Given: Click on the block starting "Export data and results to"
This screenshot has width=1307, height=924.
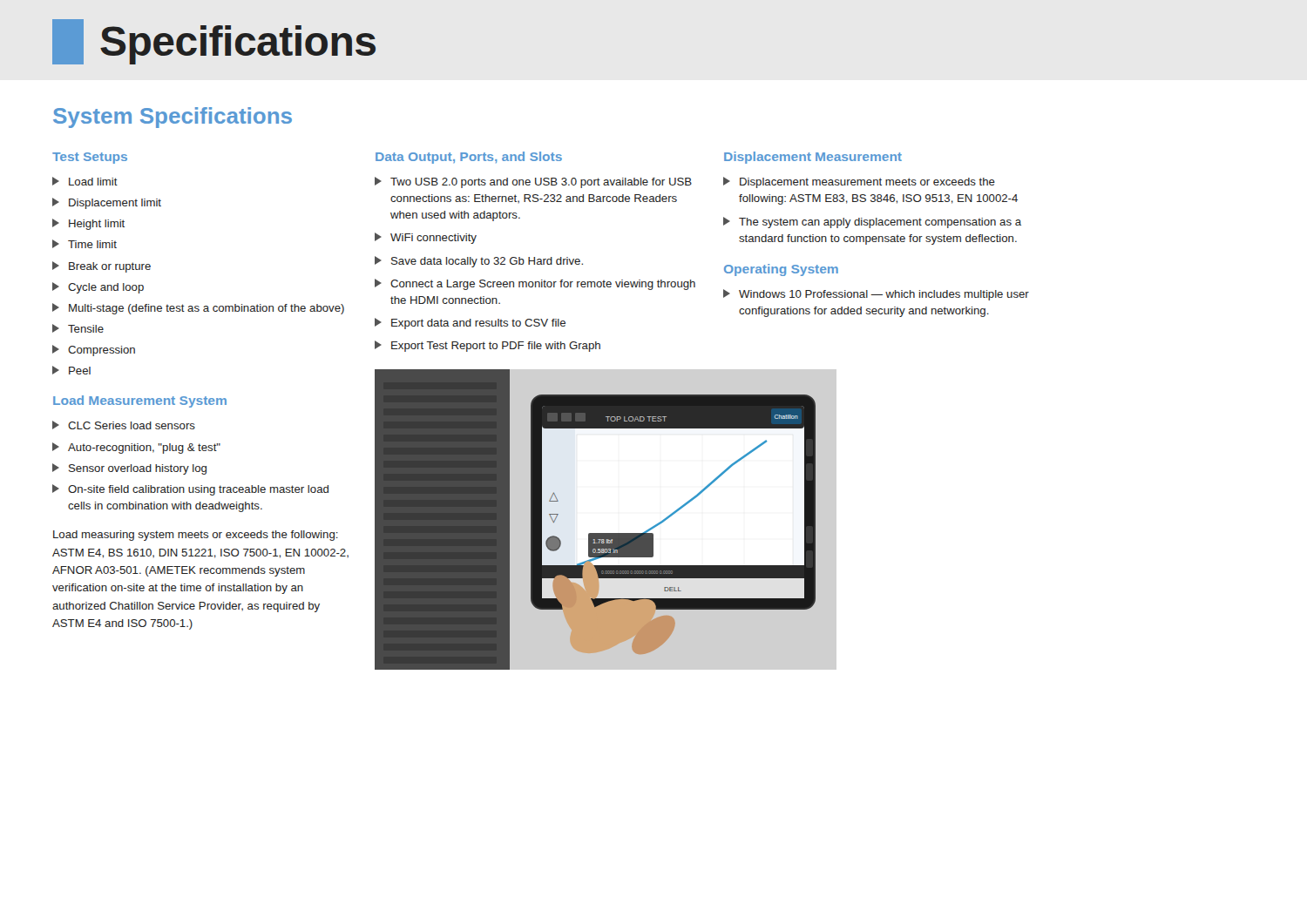Looking at the screenshot, I should tap(470, 323).
